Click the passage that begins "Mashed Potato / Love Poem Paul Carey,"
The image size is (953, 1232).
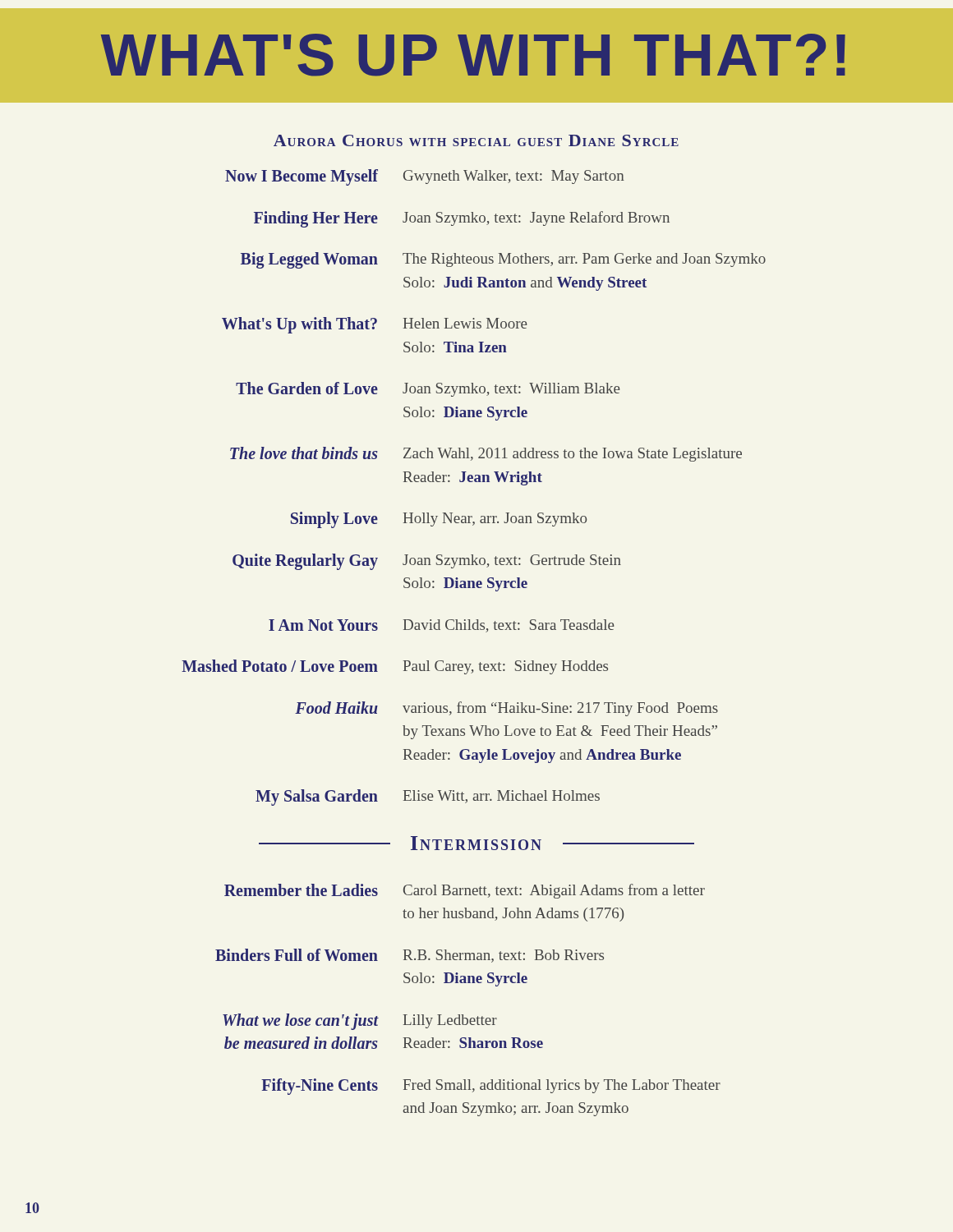(476, 666)
